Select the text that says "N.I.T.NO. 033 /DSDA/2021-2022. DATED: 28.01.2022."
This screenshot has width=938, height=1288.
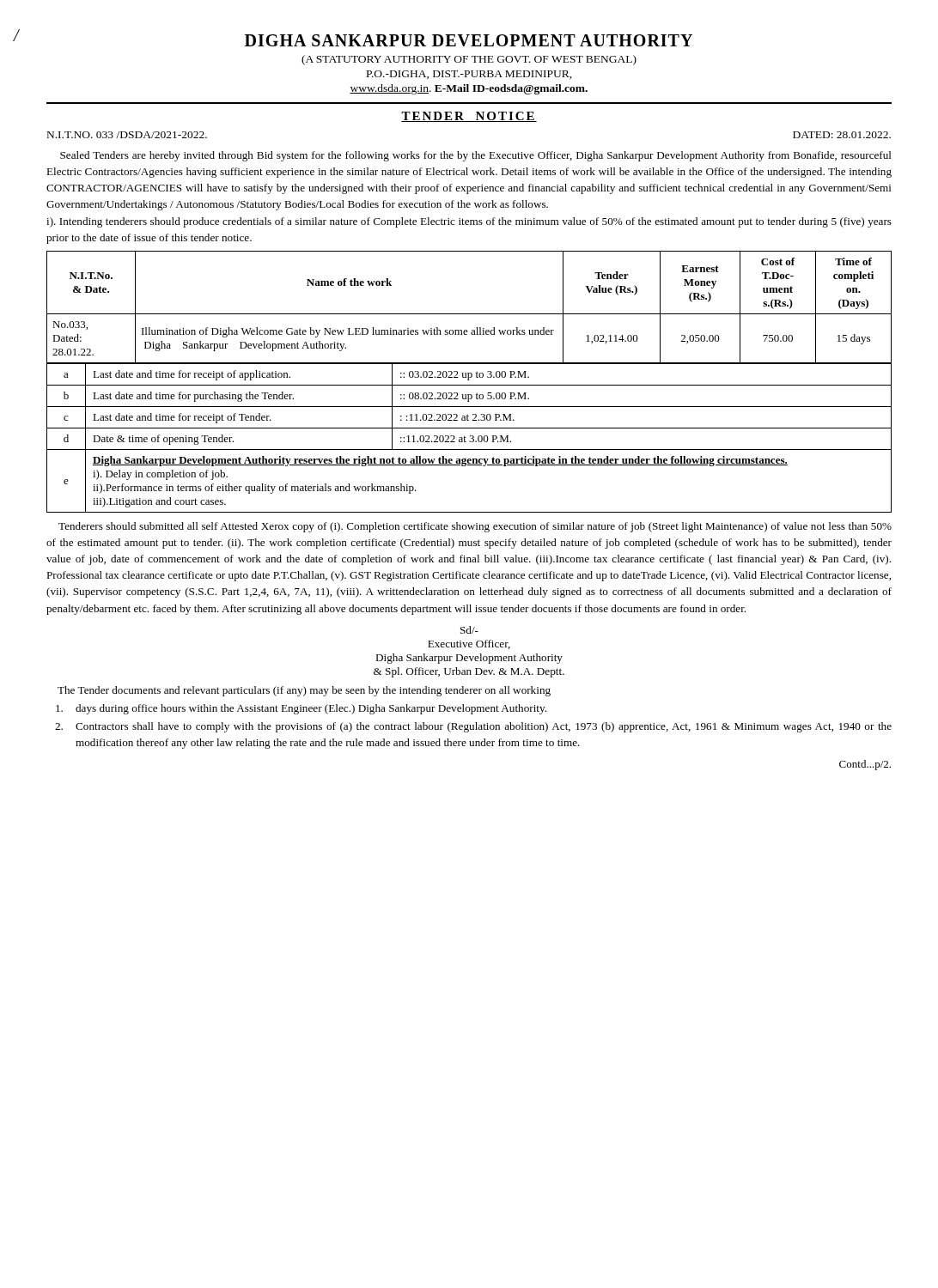pos(126,134)
